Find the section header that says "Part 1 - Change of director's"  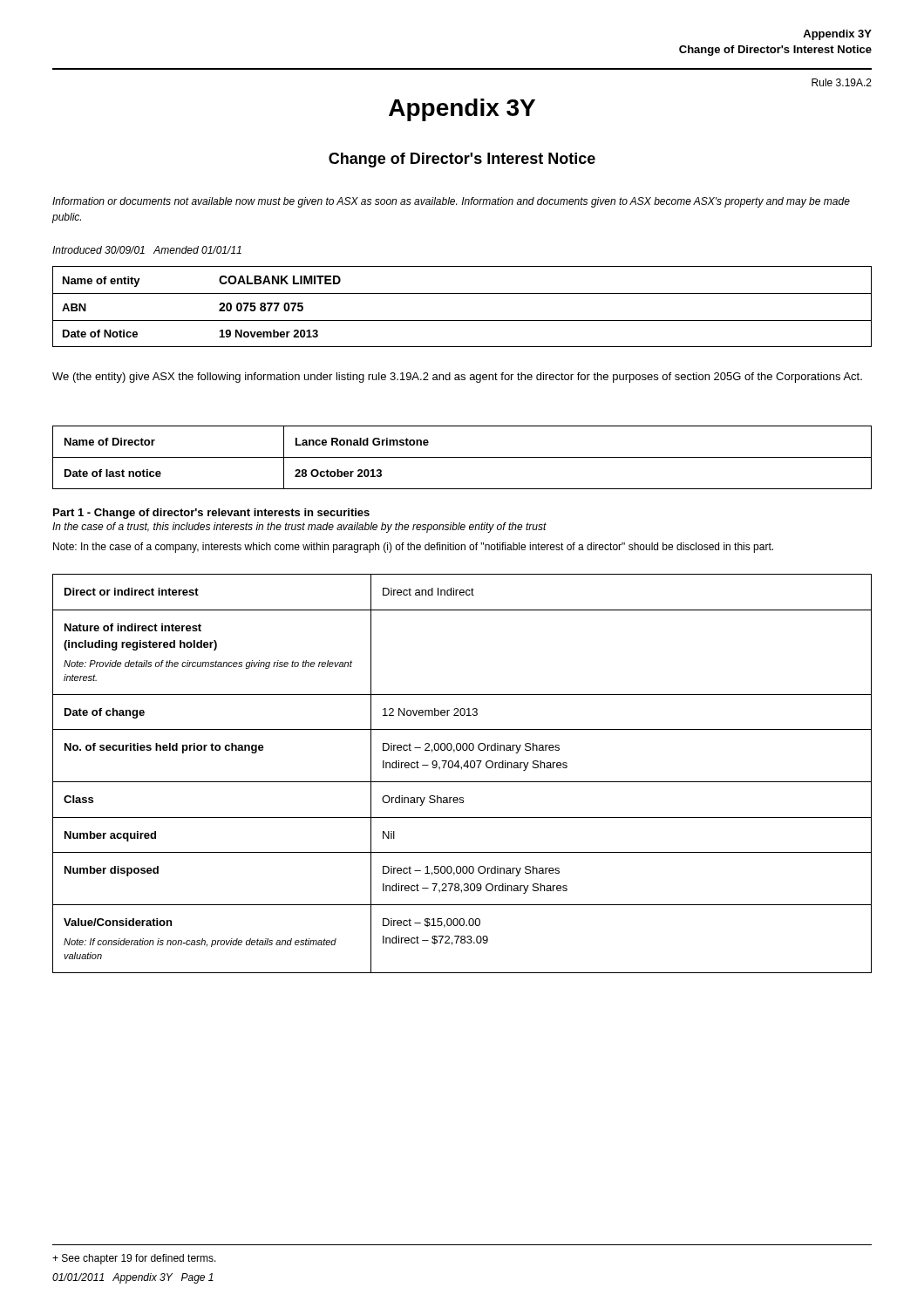point(462,530)
